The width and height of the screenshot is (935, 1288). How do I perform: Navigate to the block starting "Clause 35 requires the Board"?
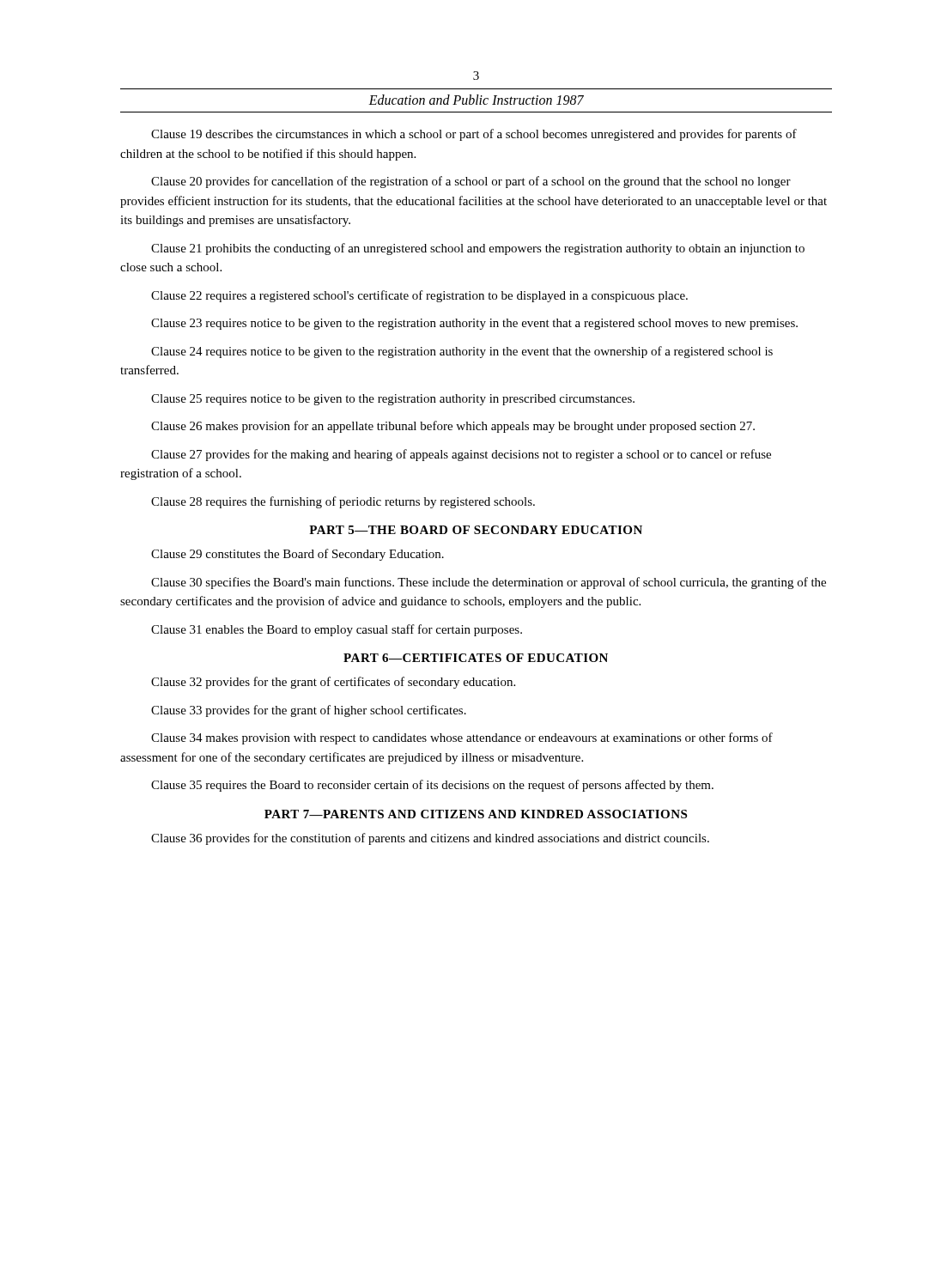(433, 785)
